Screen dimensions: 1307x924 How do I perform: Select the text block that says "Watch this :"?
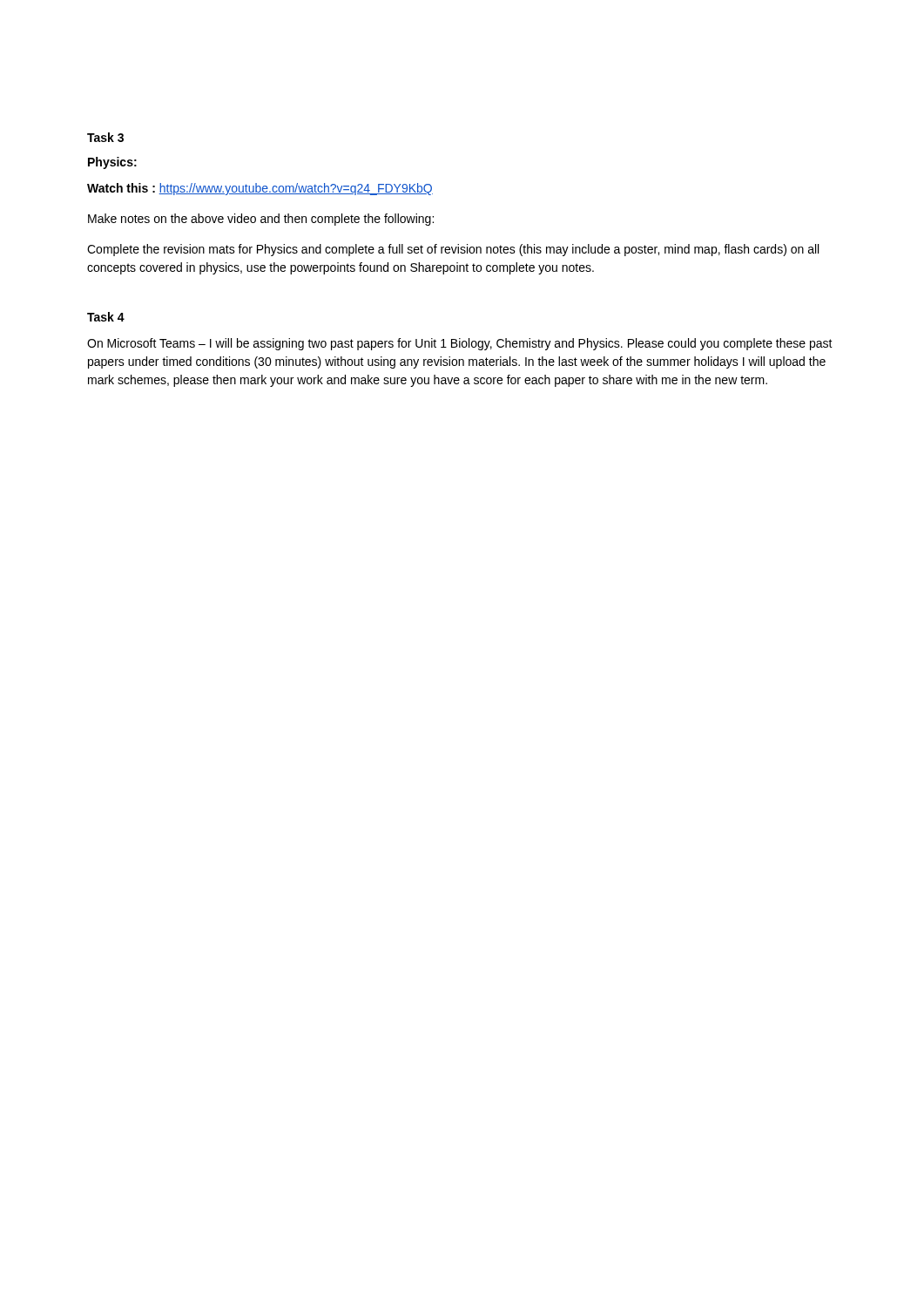pos(260,188)
